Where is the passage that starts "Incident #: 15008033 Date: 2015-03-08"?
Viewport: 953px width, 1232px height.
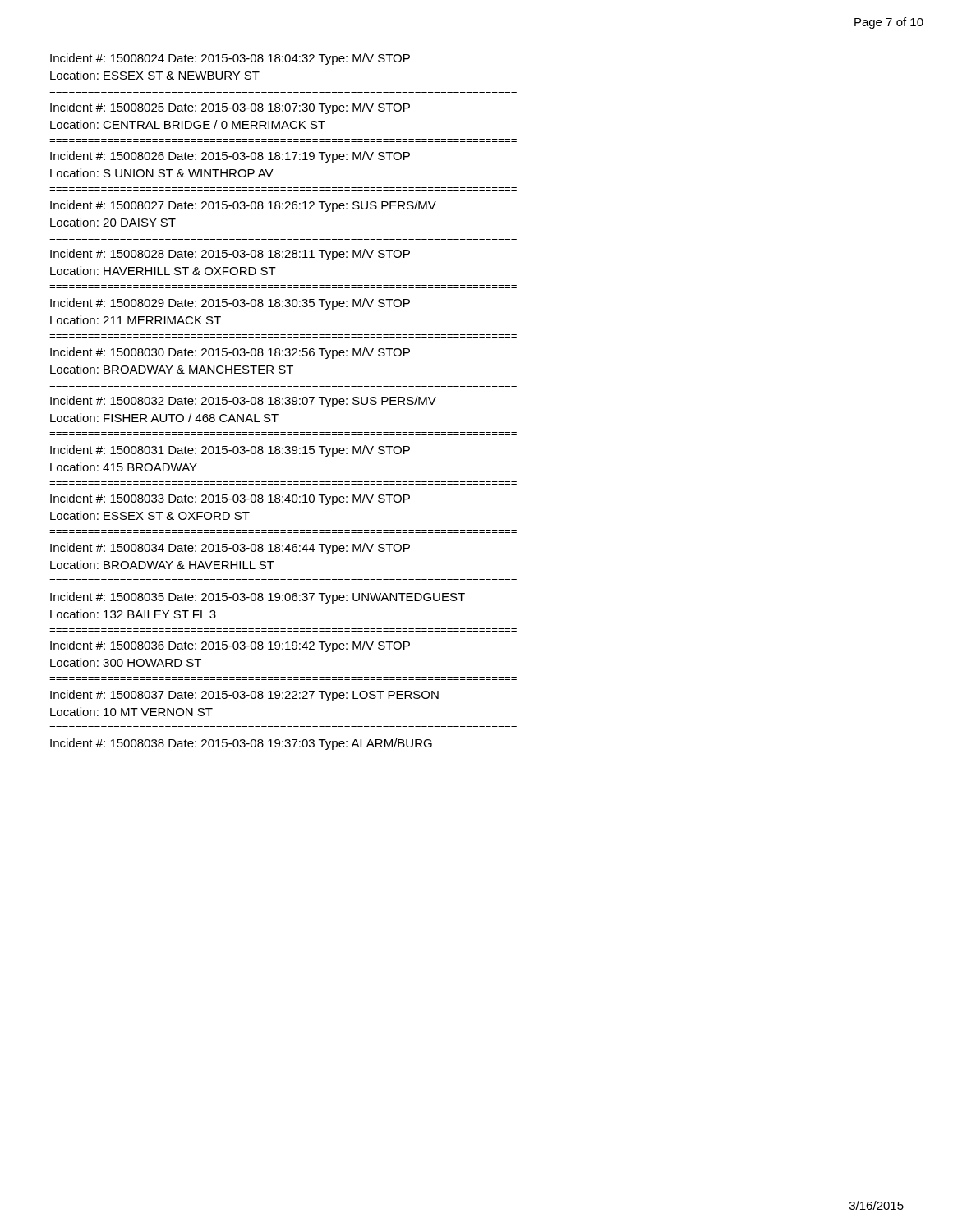230,499
